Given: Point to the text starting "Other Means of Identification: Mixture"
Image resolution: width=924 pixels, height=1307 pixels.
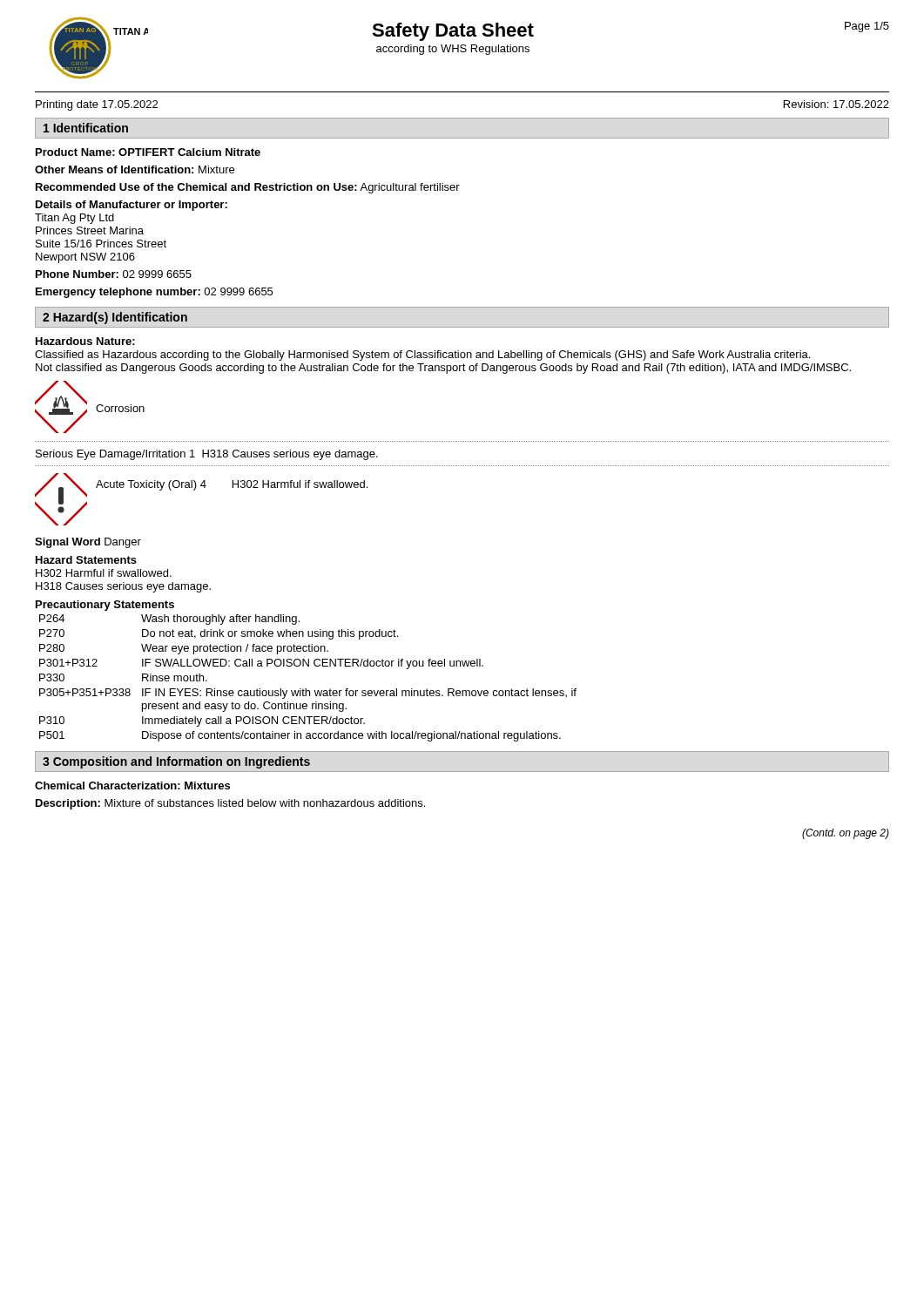Looking at the screenshot, I should pos(135,170).
